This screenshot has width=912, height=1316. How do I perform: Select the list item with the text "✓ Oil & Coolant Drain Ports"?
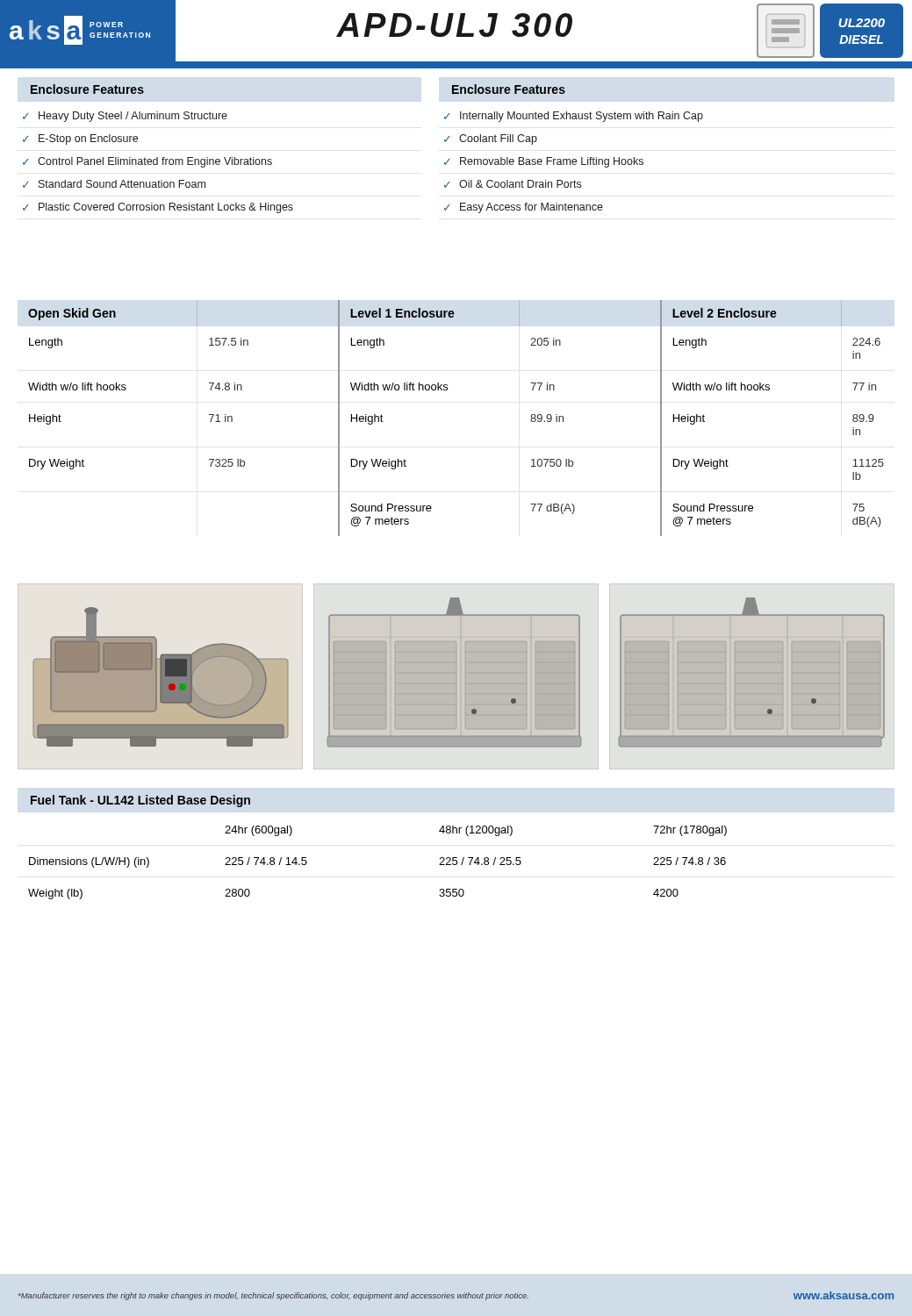[x=512, y=185]
